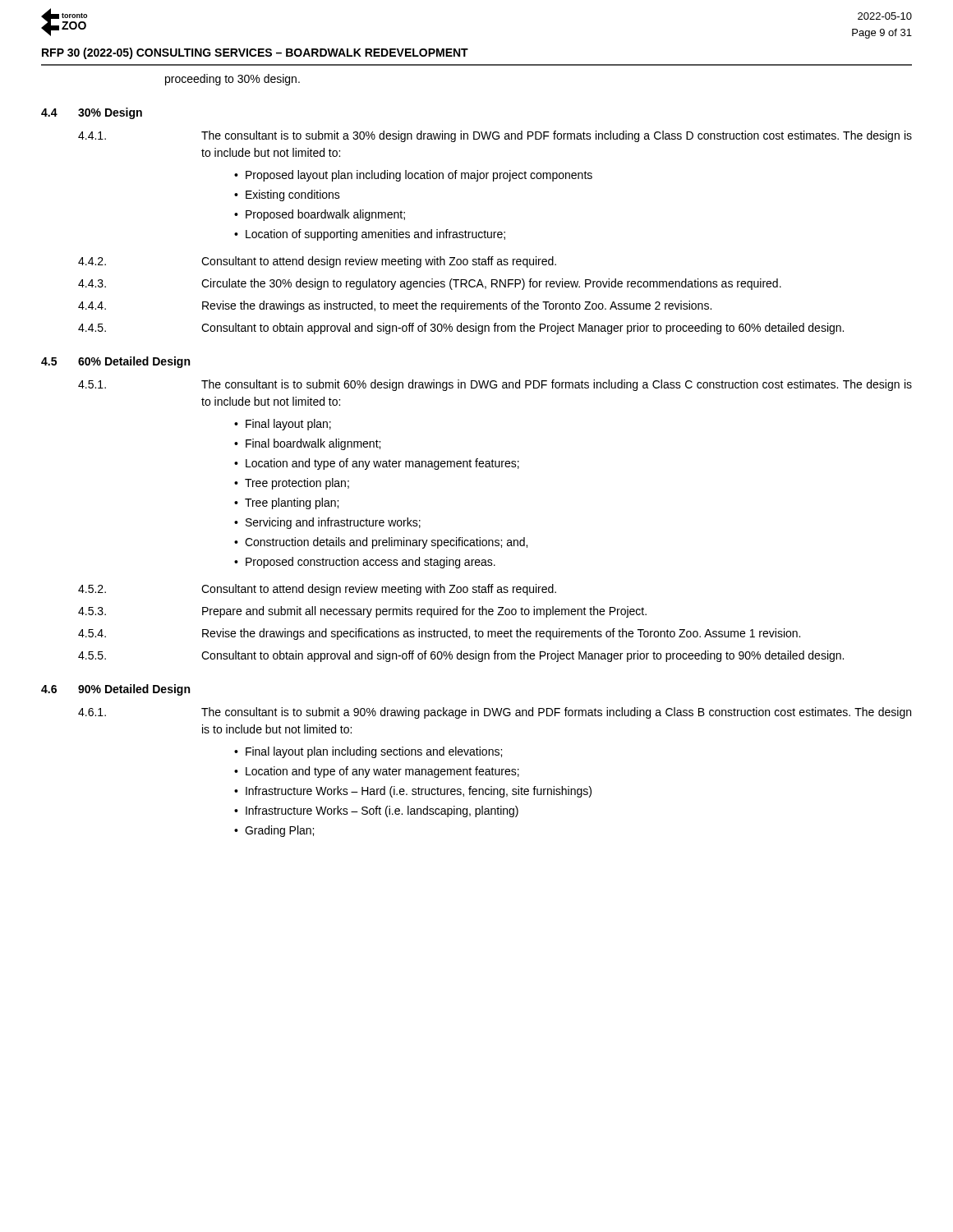Locate the list item with the text "4.5.5. Consultant to obtain approval and sign-off of"

pos(476,656)
